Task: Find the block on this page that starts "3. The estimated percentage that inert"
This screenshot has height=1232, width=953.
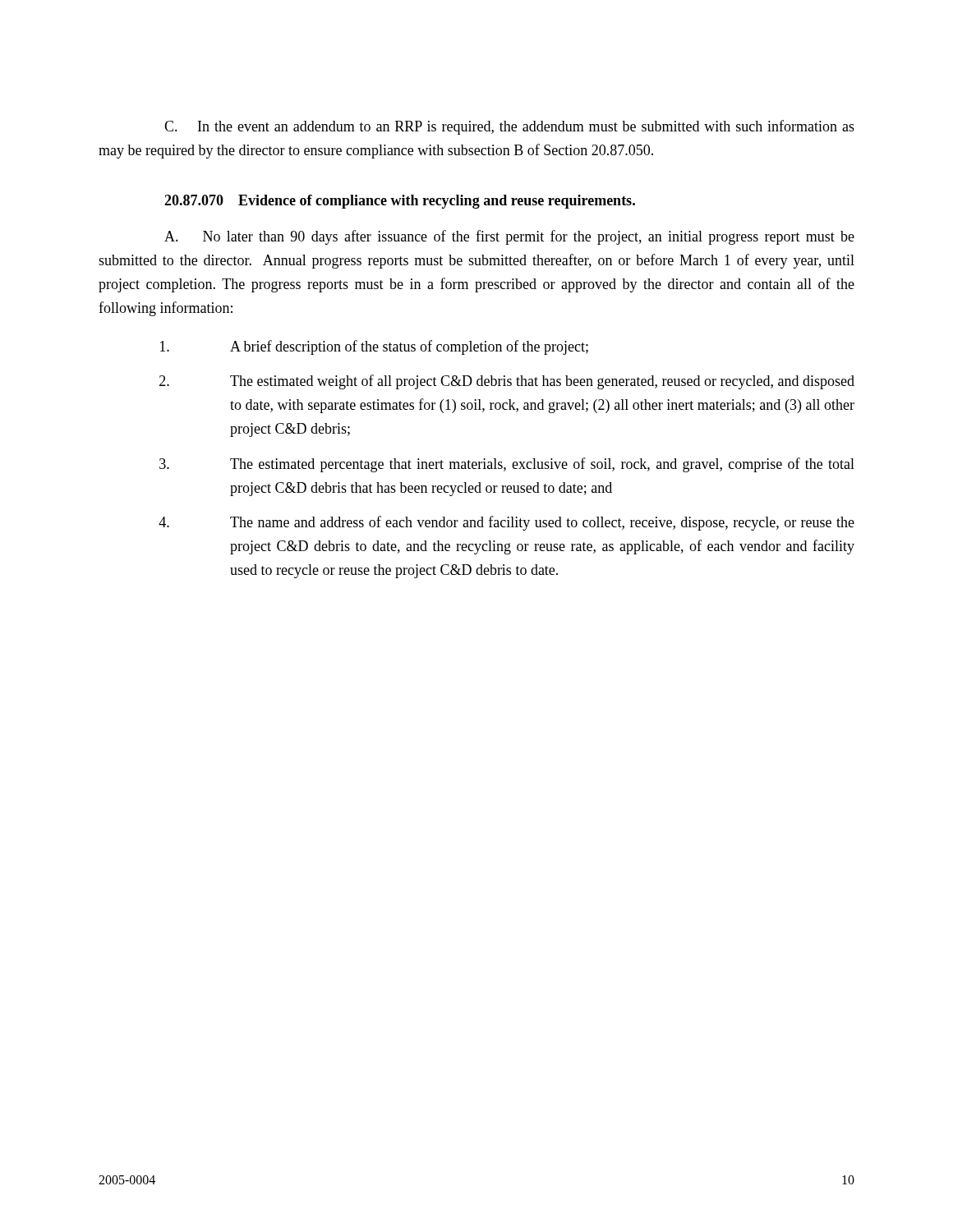Action: (476, 476)
